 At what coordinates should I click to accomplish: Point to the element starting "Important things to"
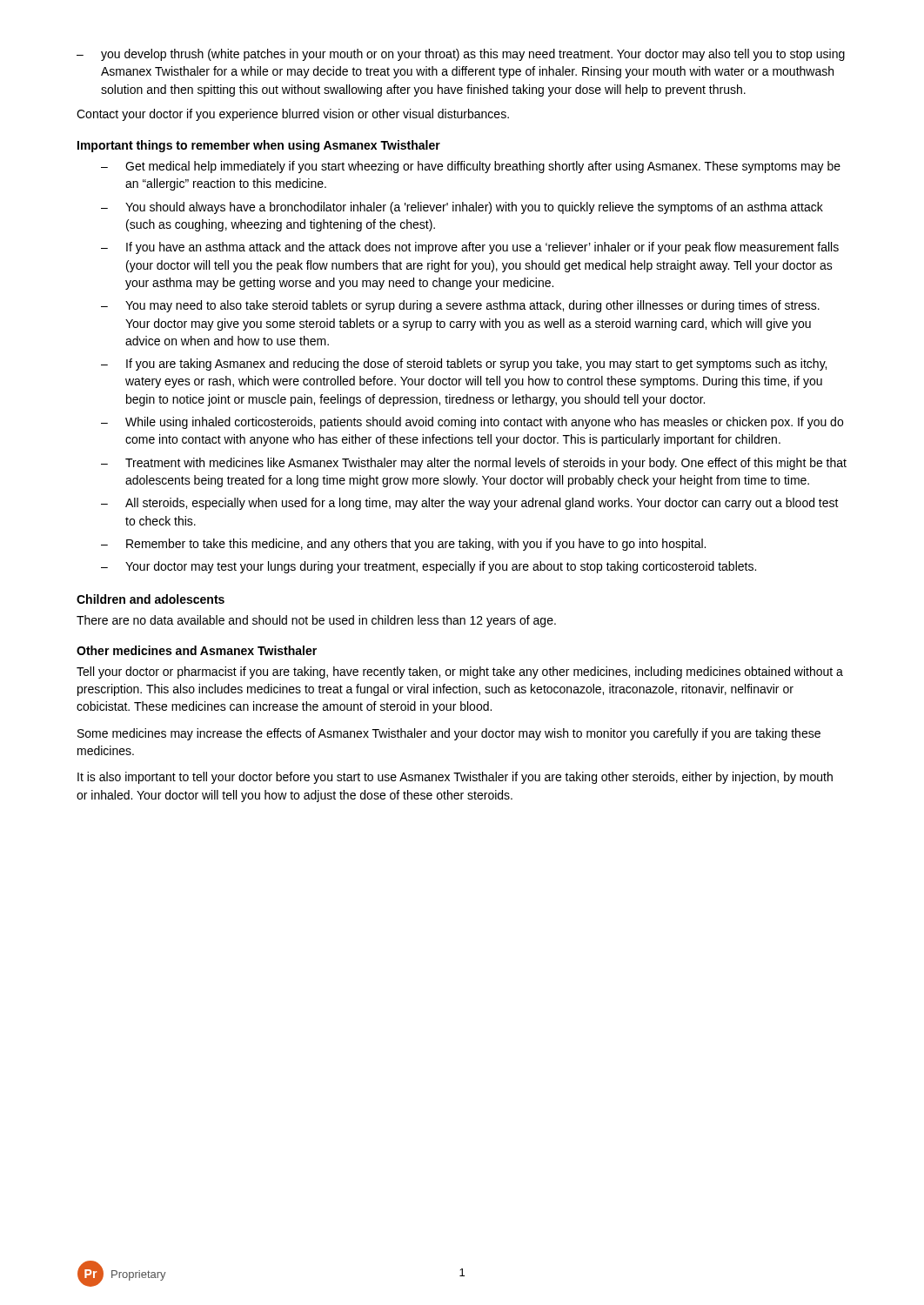coord(258,145)
